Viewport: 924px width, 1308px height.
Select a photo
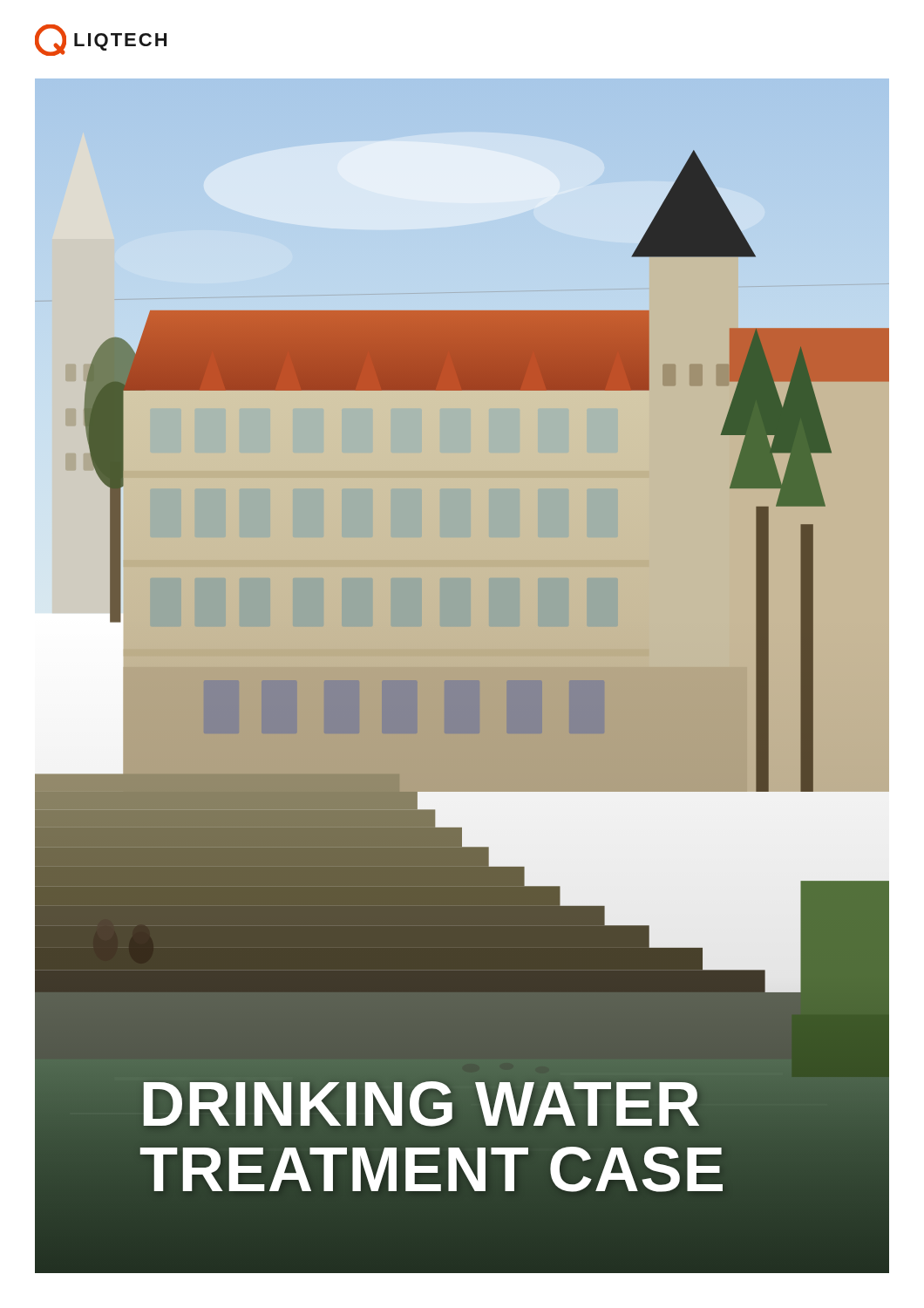(462, 676)
